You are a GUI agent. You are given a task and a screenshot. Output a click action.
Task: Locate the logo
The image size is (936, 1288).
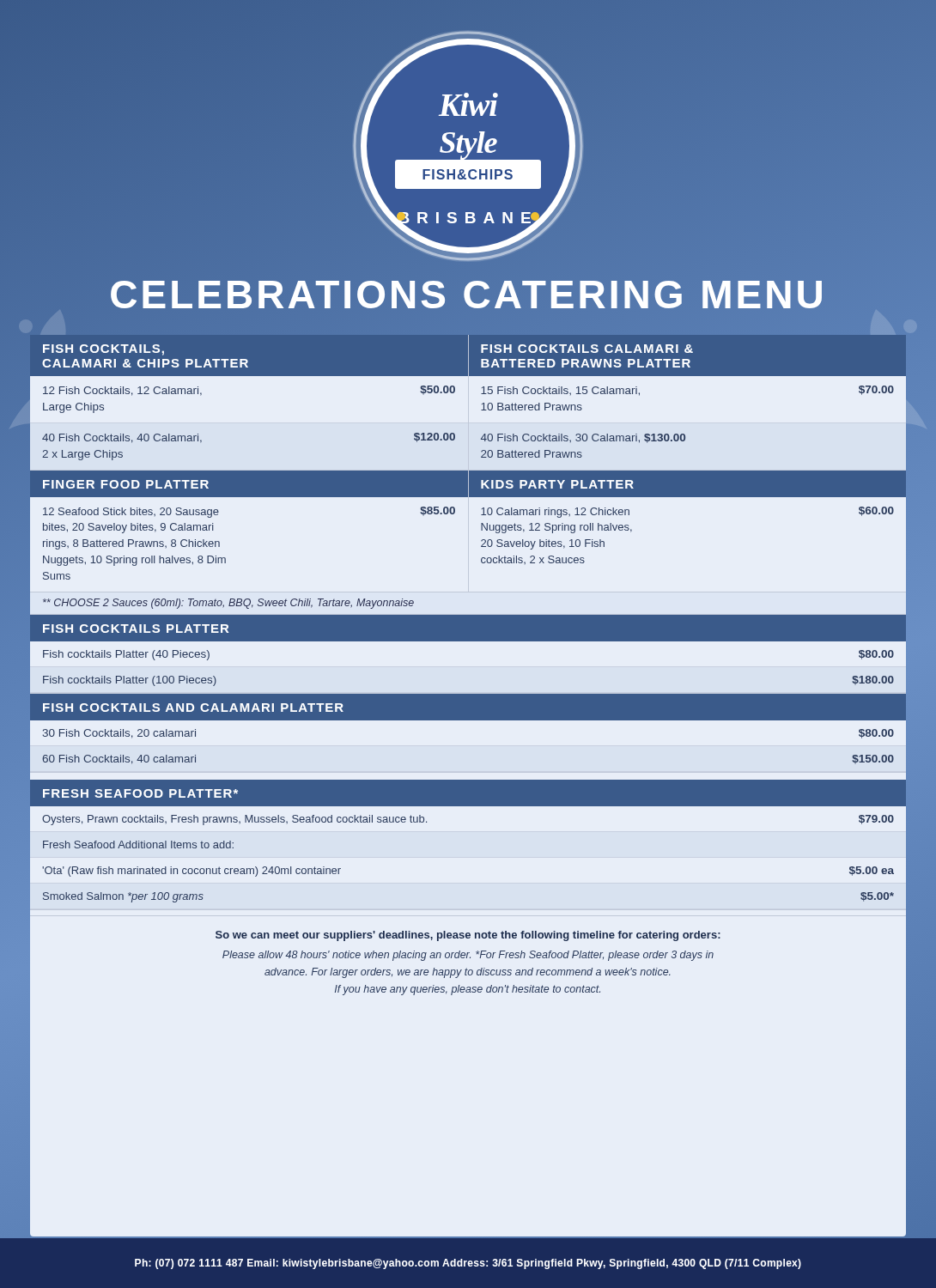pyautogui.click(x=468, y=146)
